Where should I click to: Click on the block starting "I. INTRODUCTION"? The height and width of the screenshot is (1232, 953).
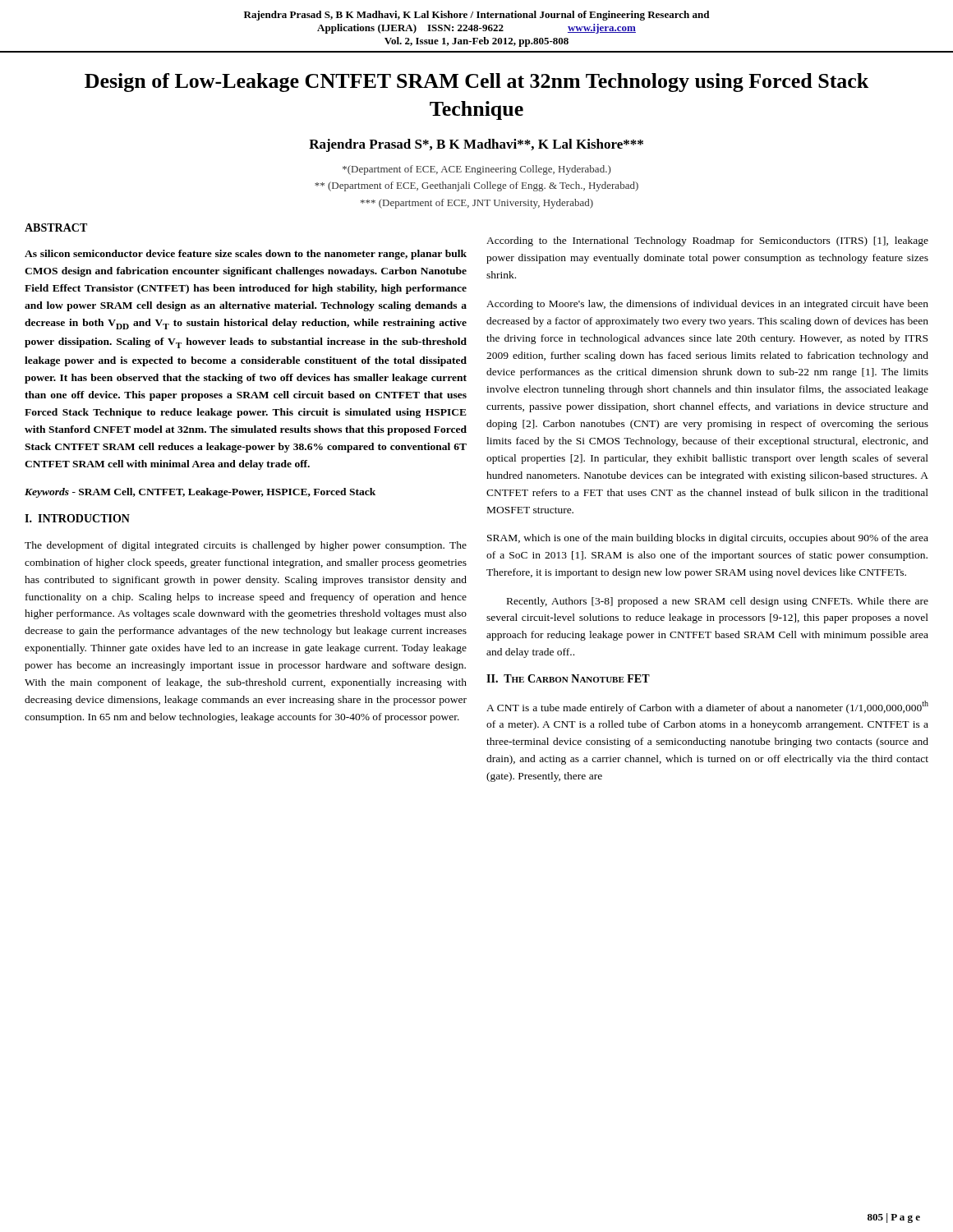click(x=77, y=518)
